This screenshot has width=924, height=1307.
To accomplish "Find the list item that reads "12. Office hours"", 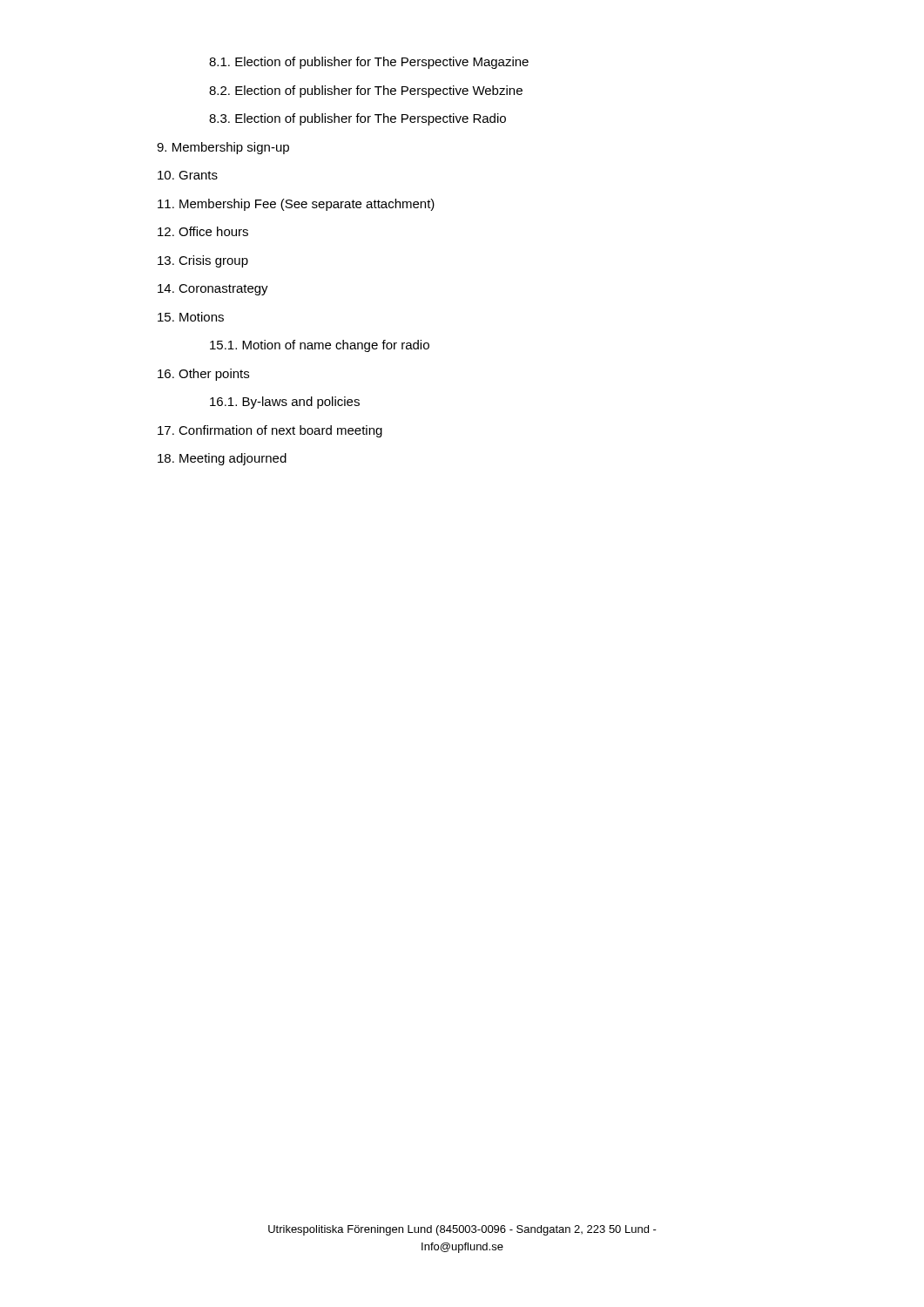I will click(203, 231).
